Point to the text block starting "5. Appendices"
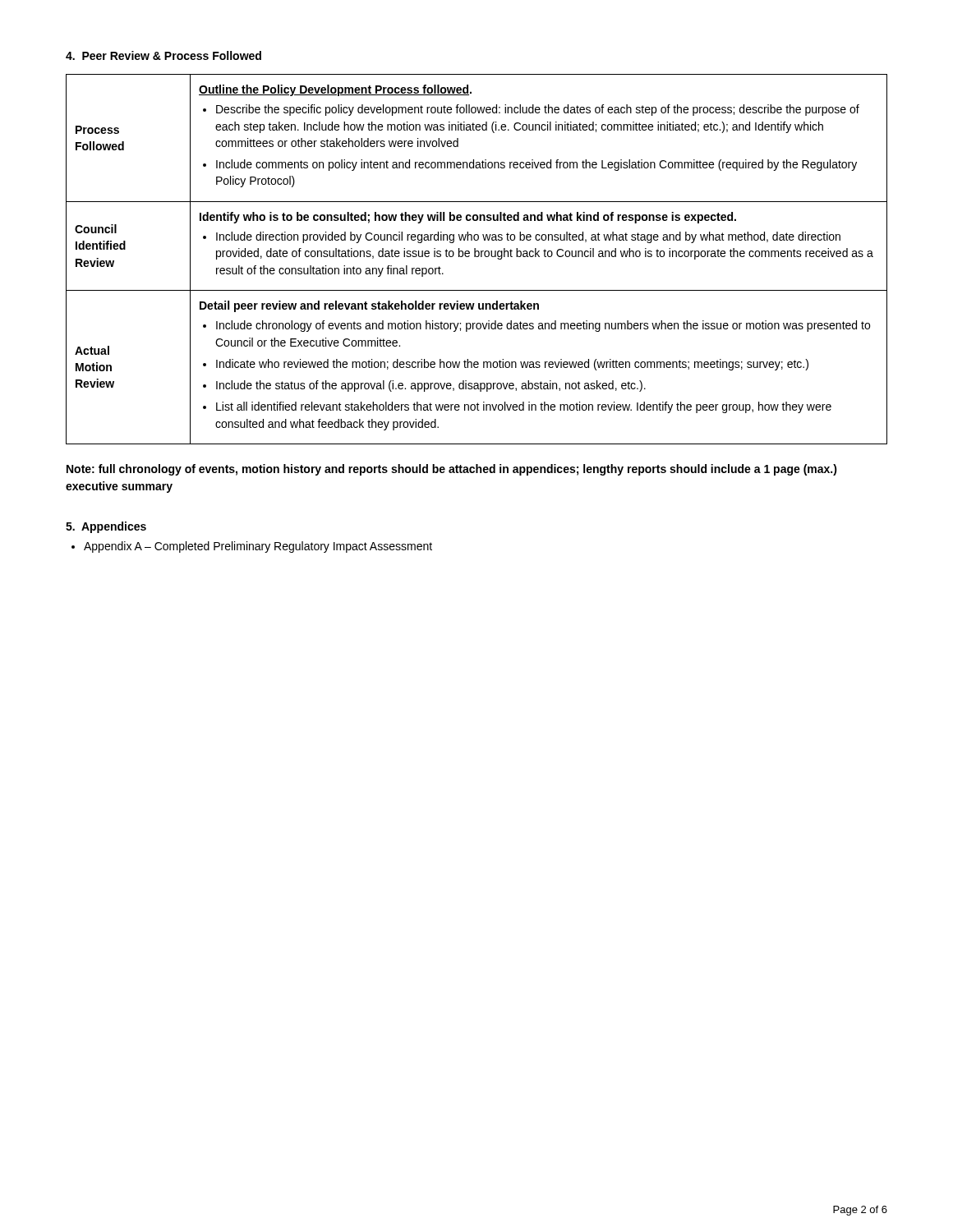953x1232 pixels. tap(106, 526)
